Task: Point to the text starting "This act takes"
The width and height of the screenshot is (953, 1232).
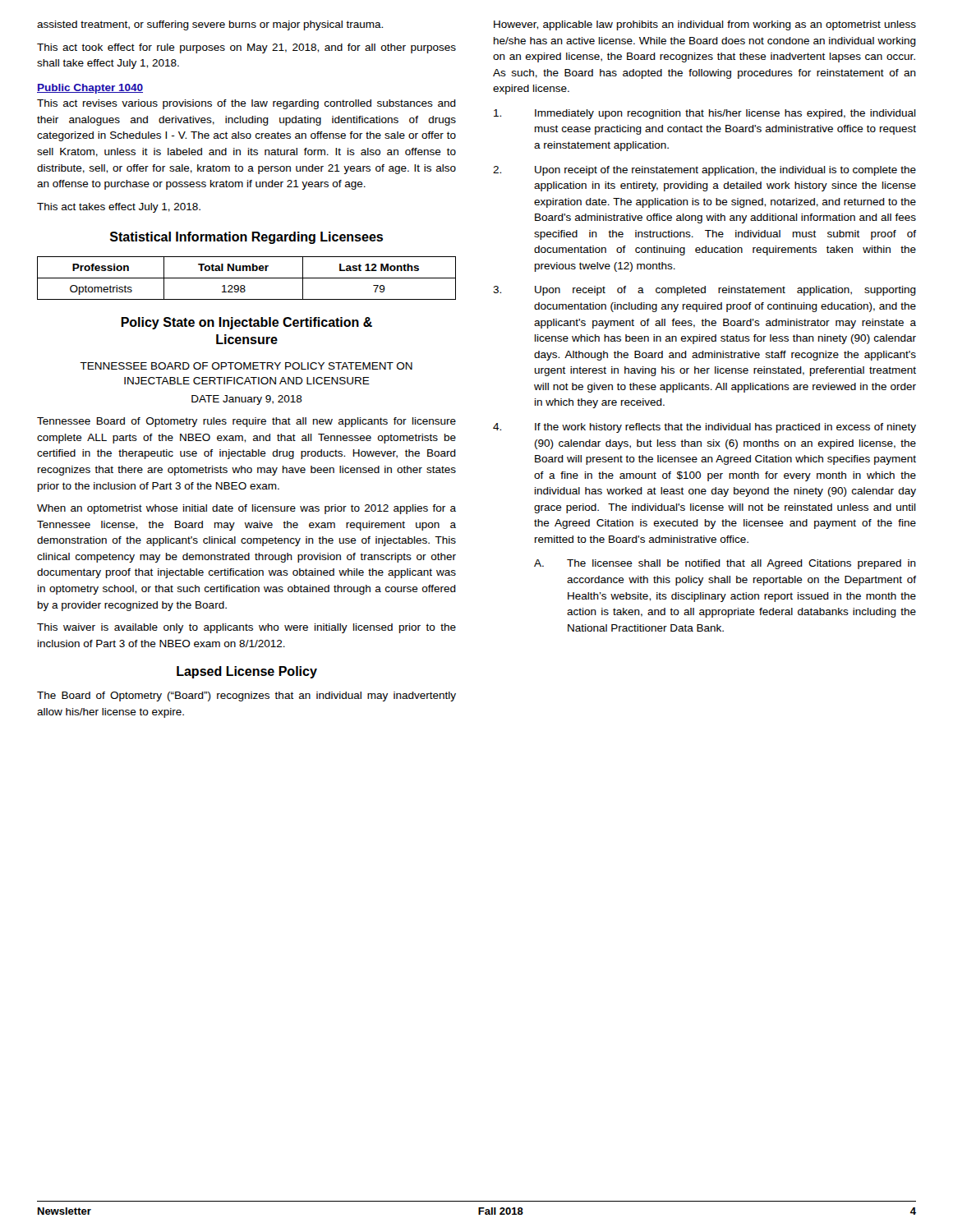Action: click(119, 206)
